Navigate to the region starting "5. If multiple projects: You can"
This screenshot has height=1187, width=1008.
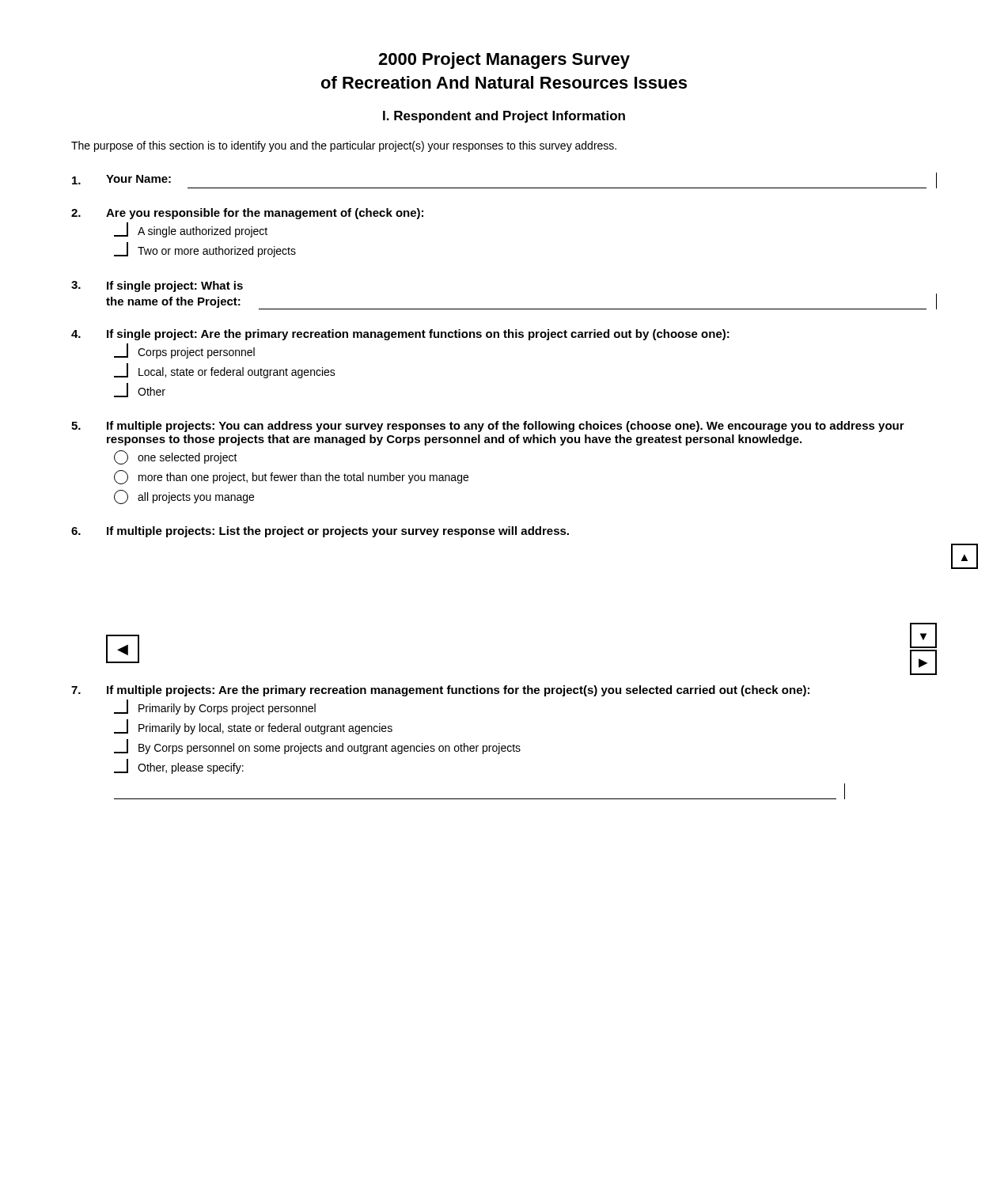pos(488,427)
